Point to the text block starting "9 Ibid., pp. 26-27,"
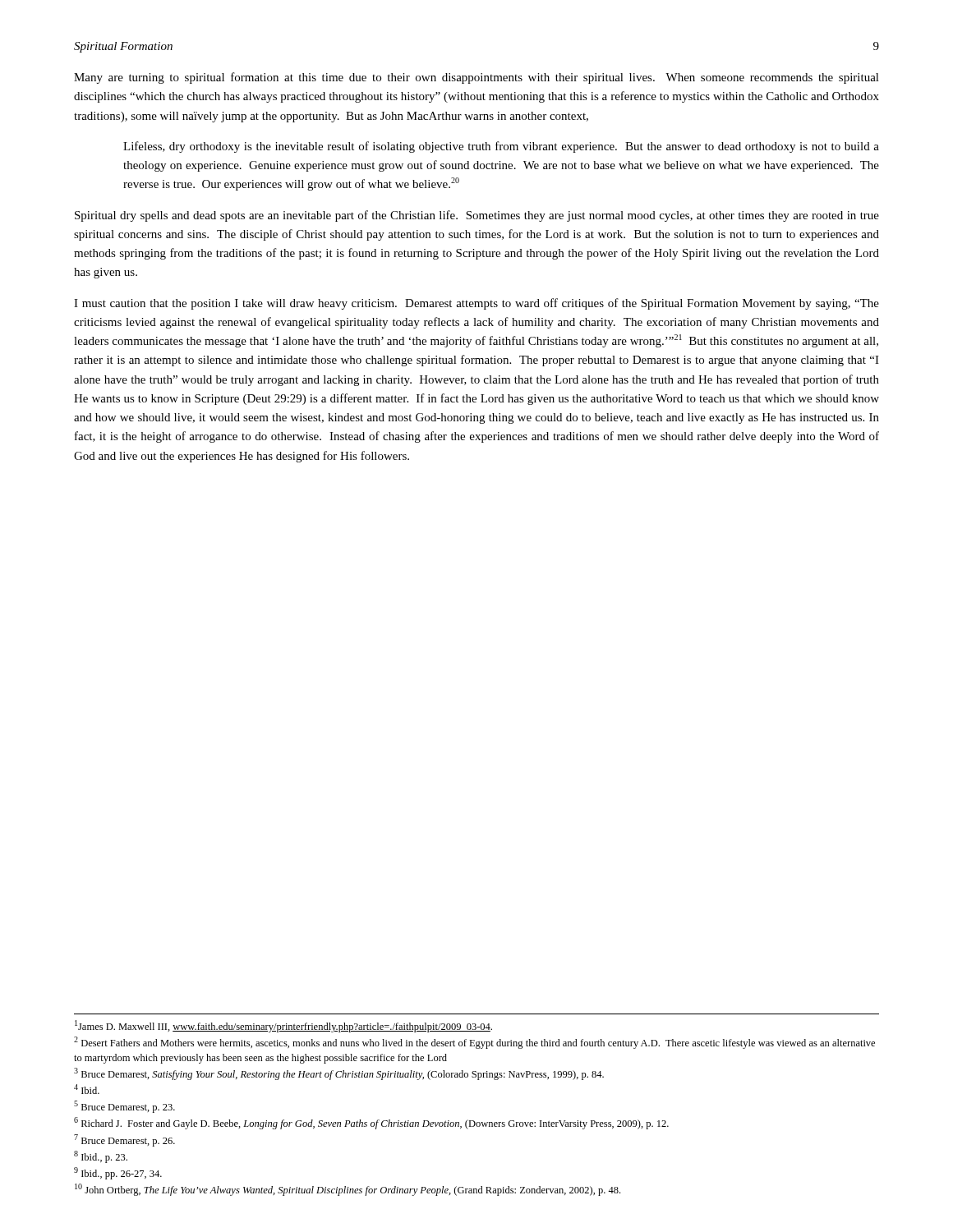The image size is (953, 1232). (118, 1173)
